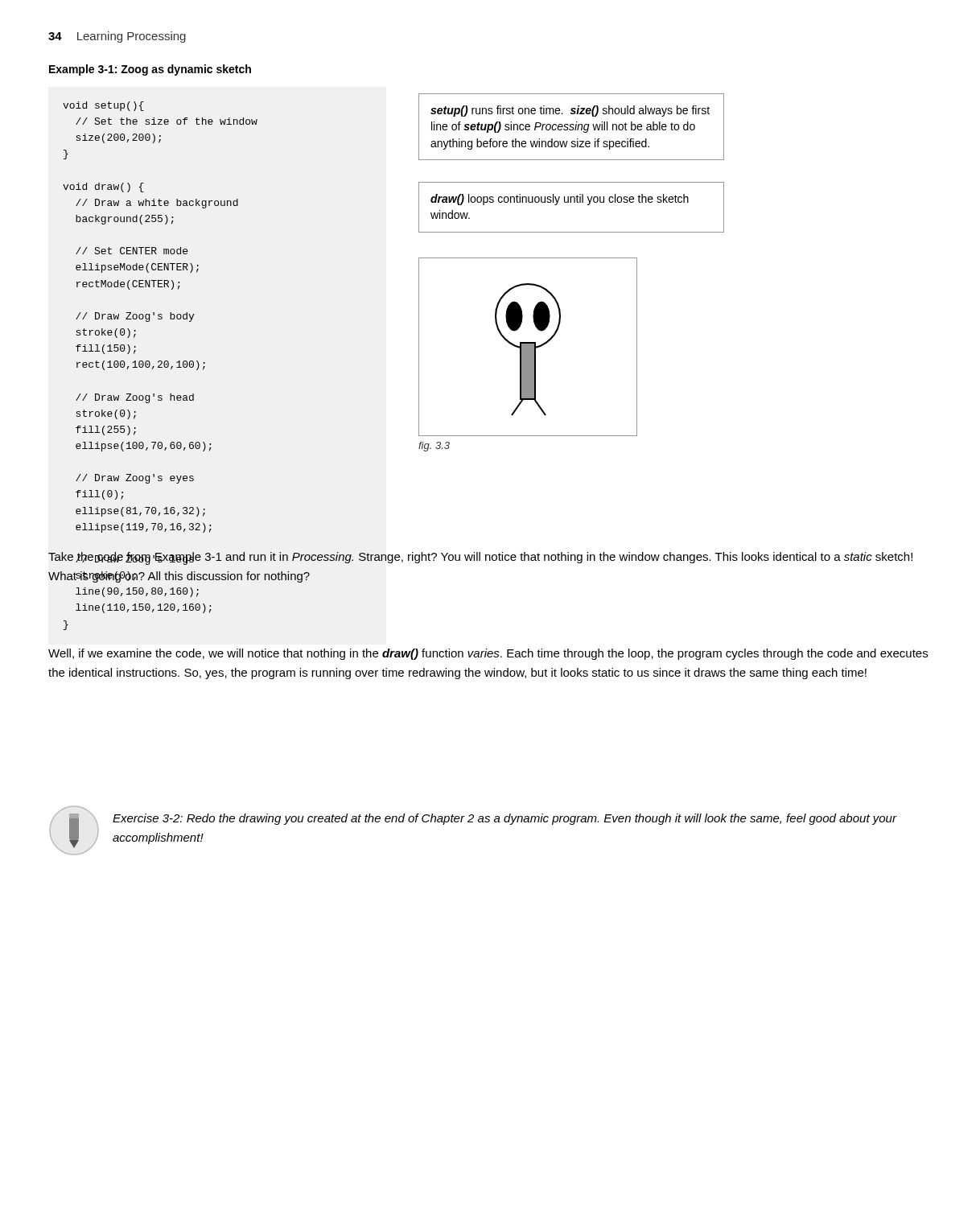Find the block on this page that starts "draw() loops continuously until you close the sketch"

pos(560,207)
